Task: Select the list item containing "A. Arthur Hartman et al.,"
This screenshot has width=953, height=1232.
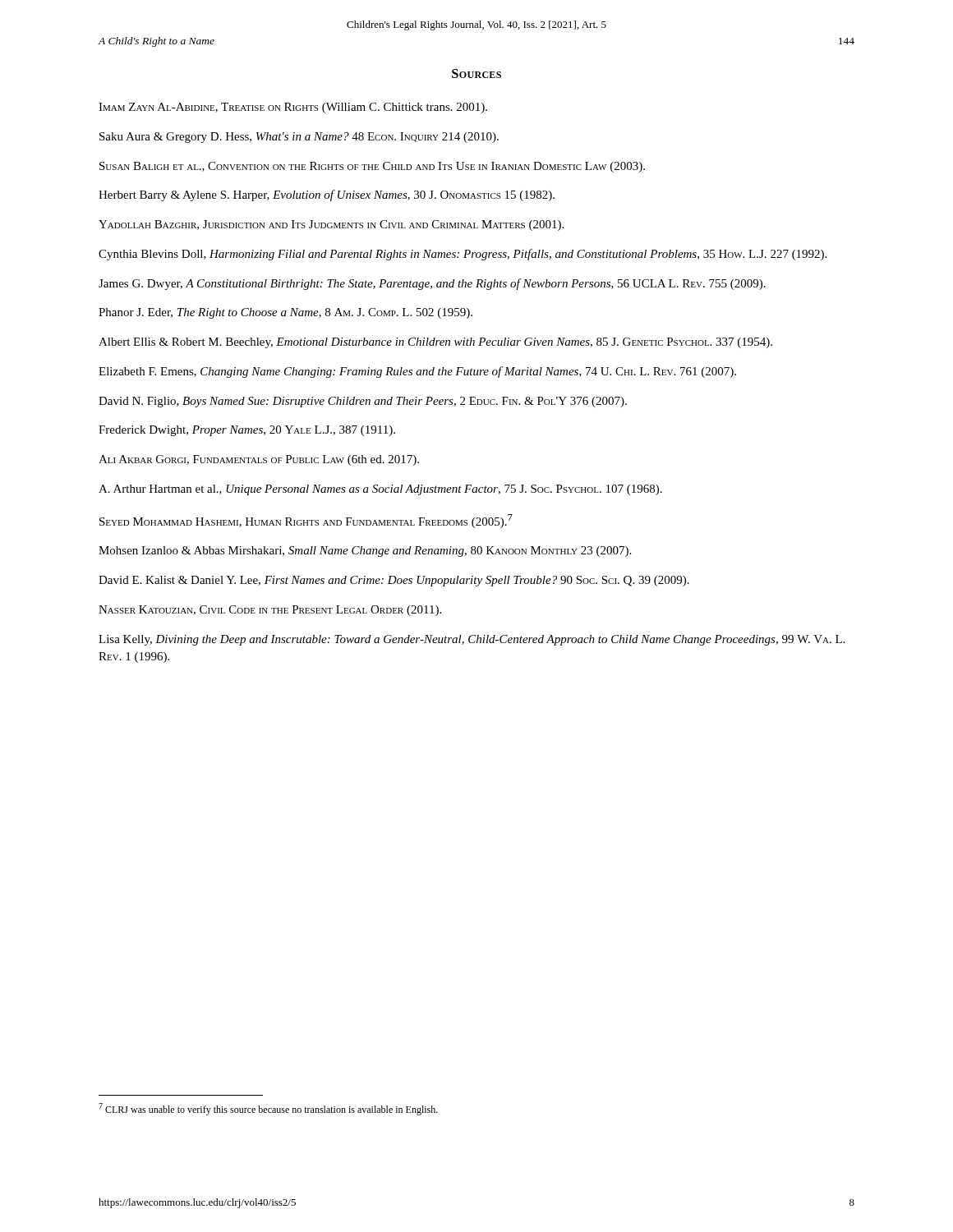Action: [381, 488]
